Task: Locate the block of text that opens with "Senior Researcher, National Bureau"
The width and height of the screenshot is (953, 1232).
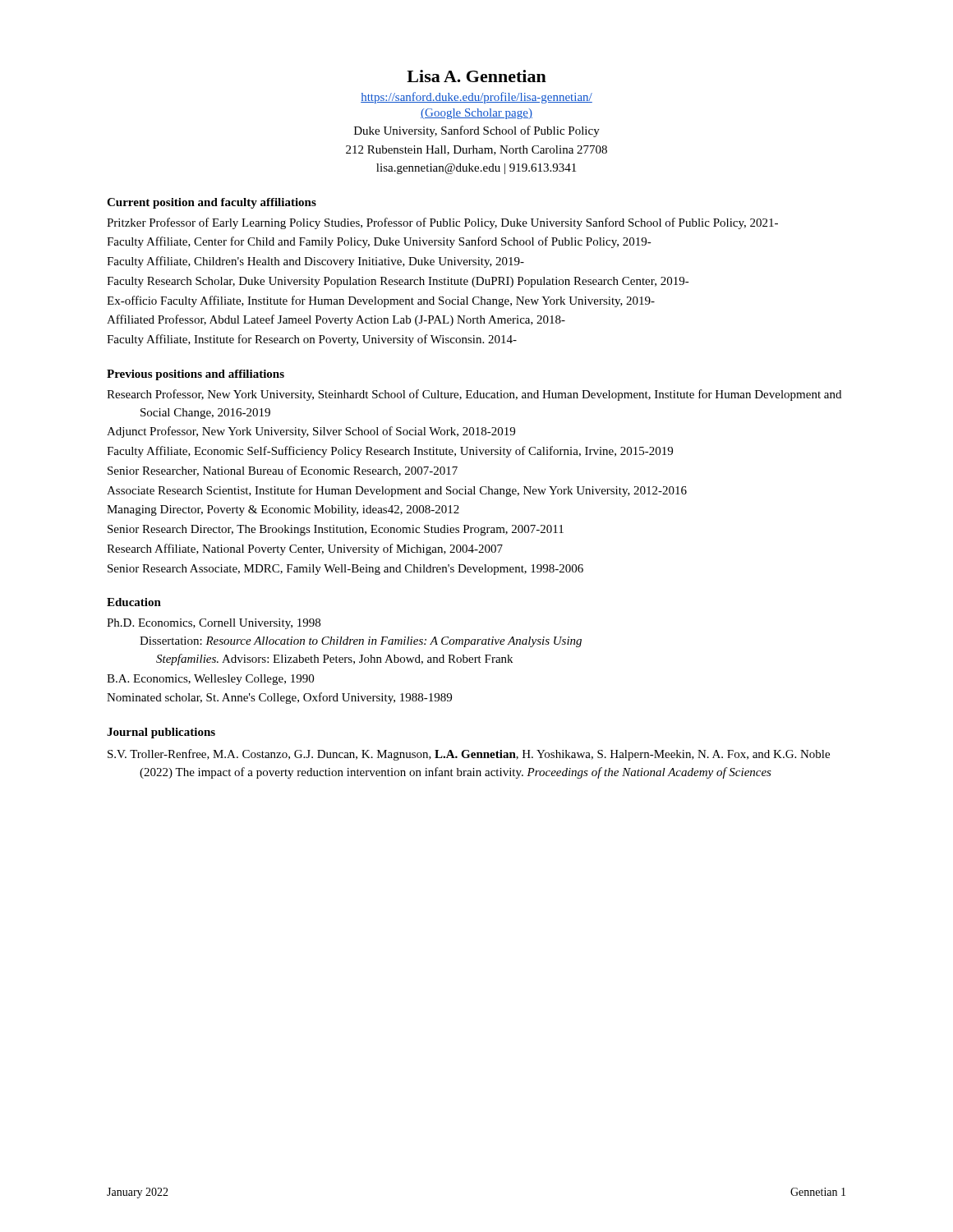Action: click(282, 470)
